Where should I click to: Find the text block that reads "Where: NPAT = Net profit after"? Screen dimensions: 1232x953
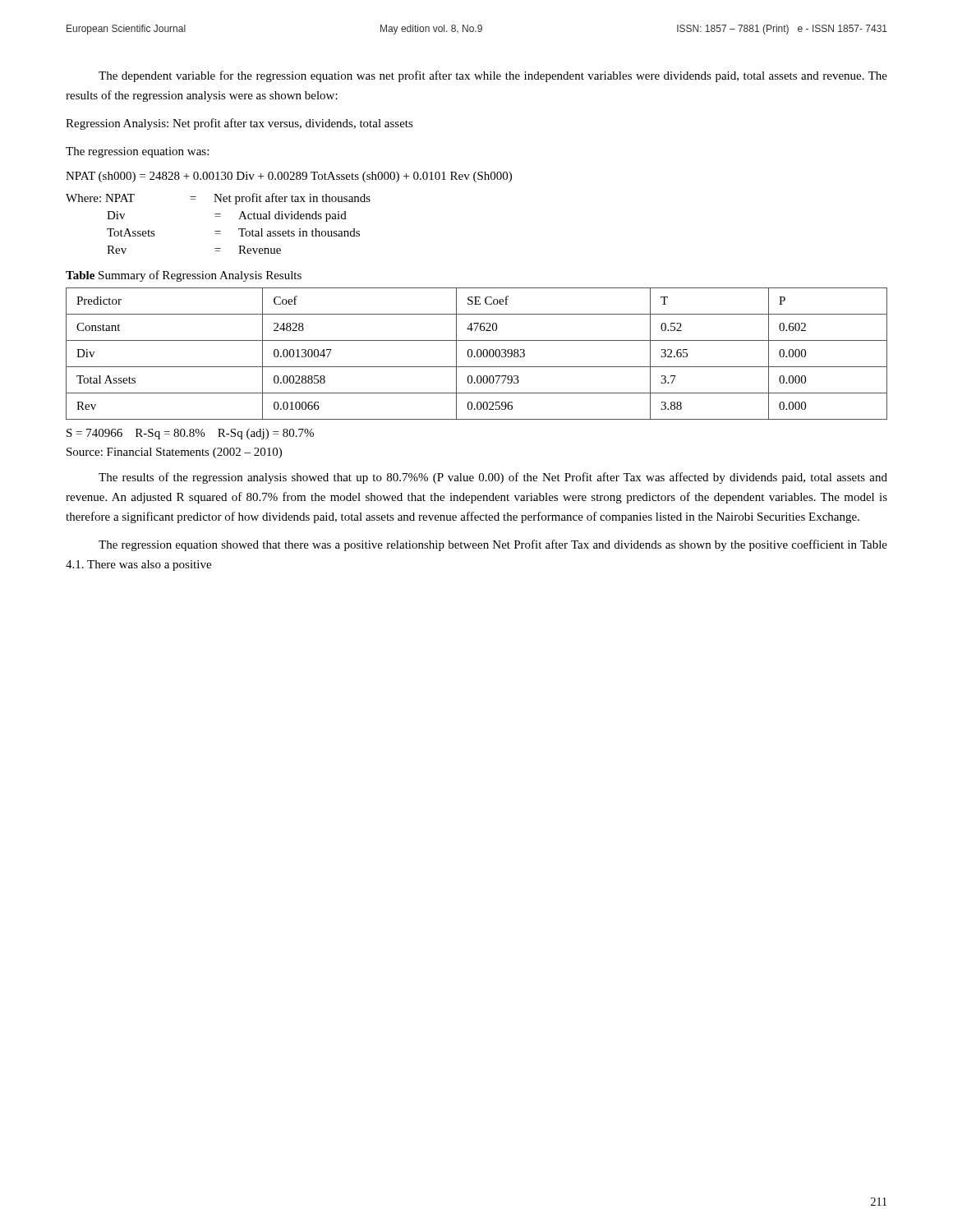click(x=218, y=199)
